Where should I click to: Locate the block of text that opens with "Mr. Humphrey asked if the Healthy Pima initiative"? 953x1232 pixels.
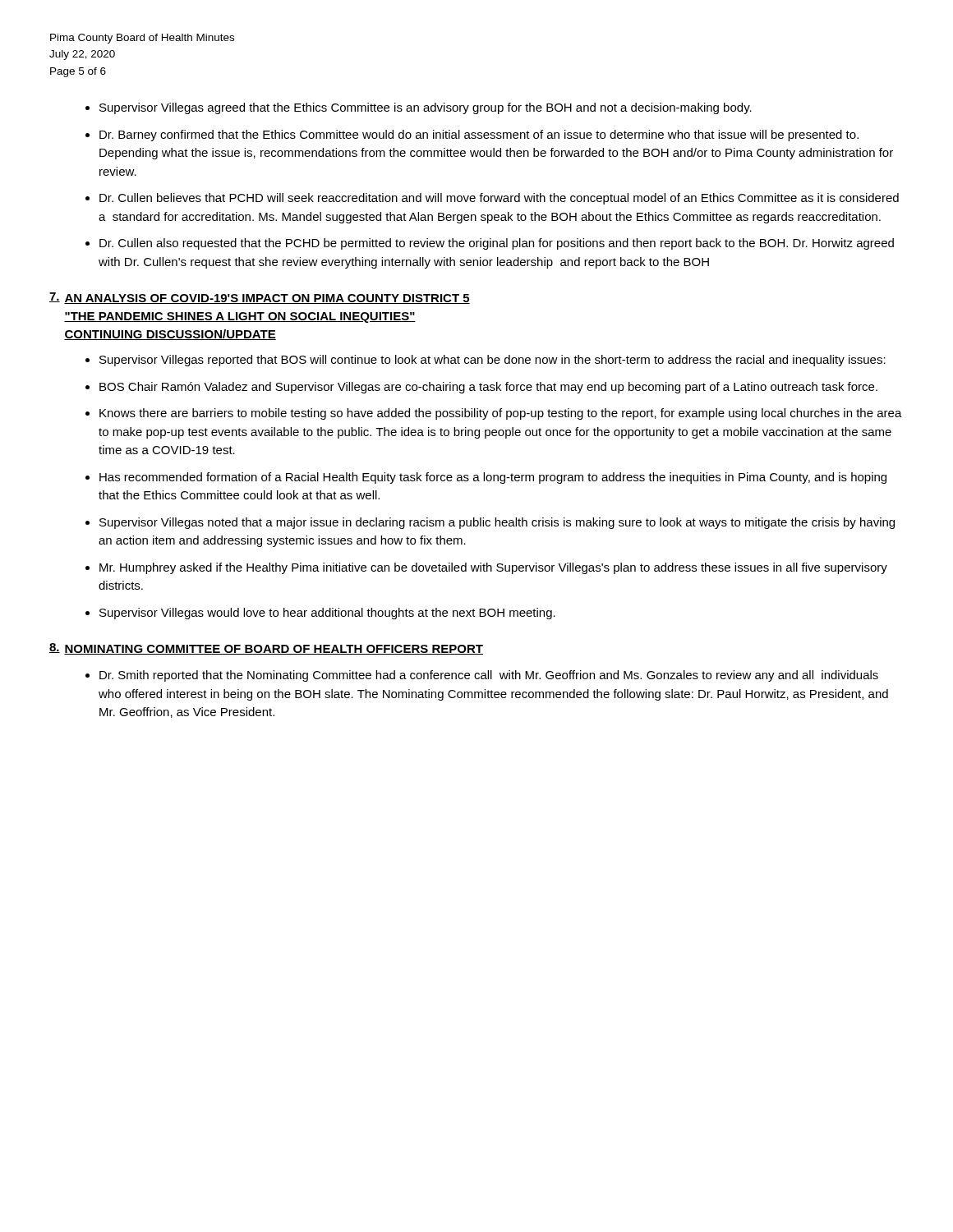493,576
